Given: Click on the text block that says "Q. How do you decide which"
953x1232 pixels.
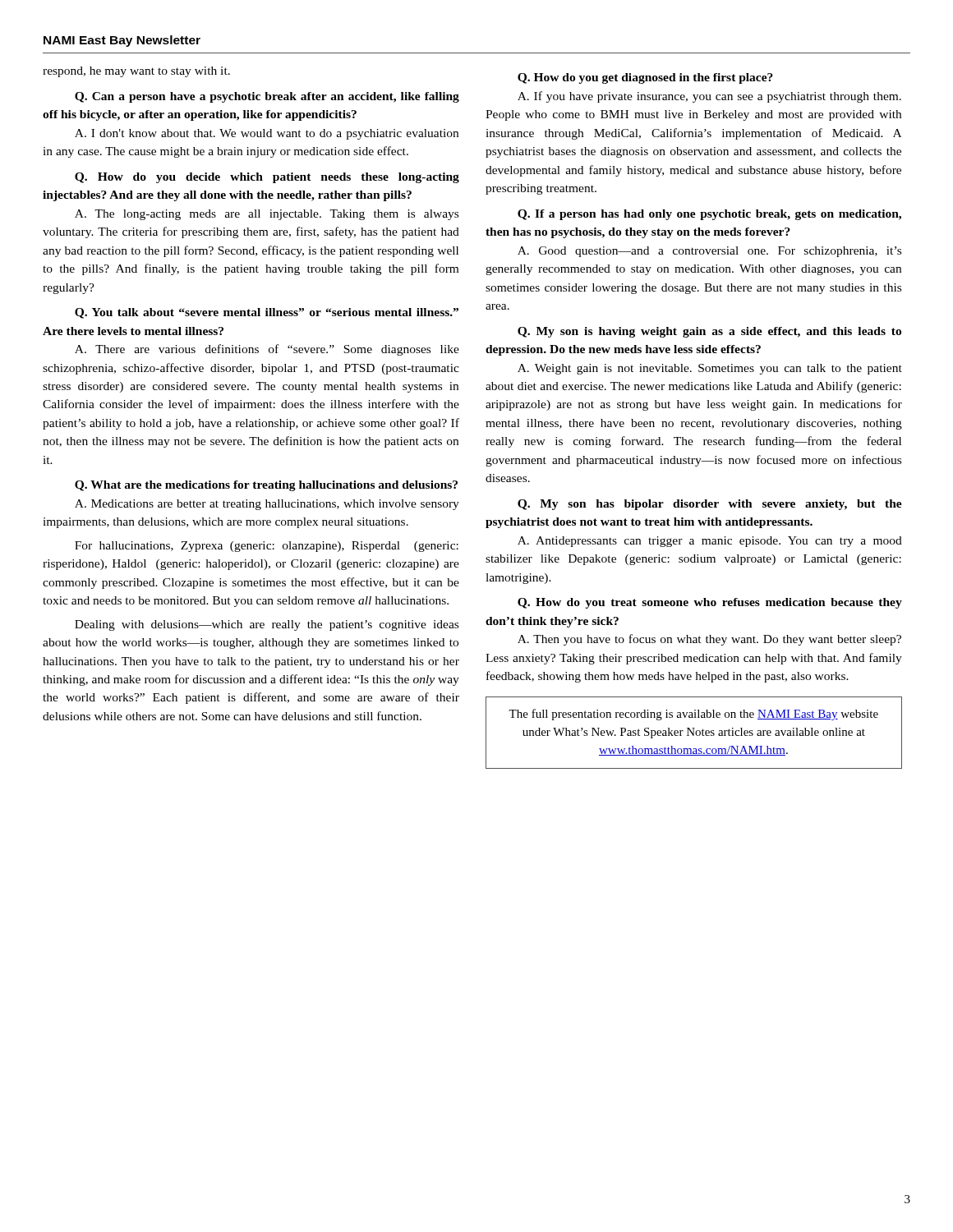Looking at the screenshot, I should 251,232.
